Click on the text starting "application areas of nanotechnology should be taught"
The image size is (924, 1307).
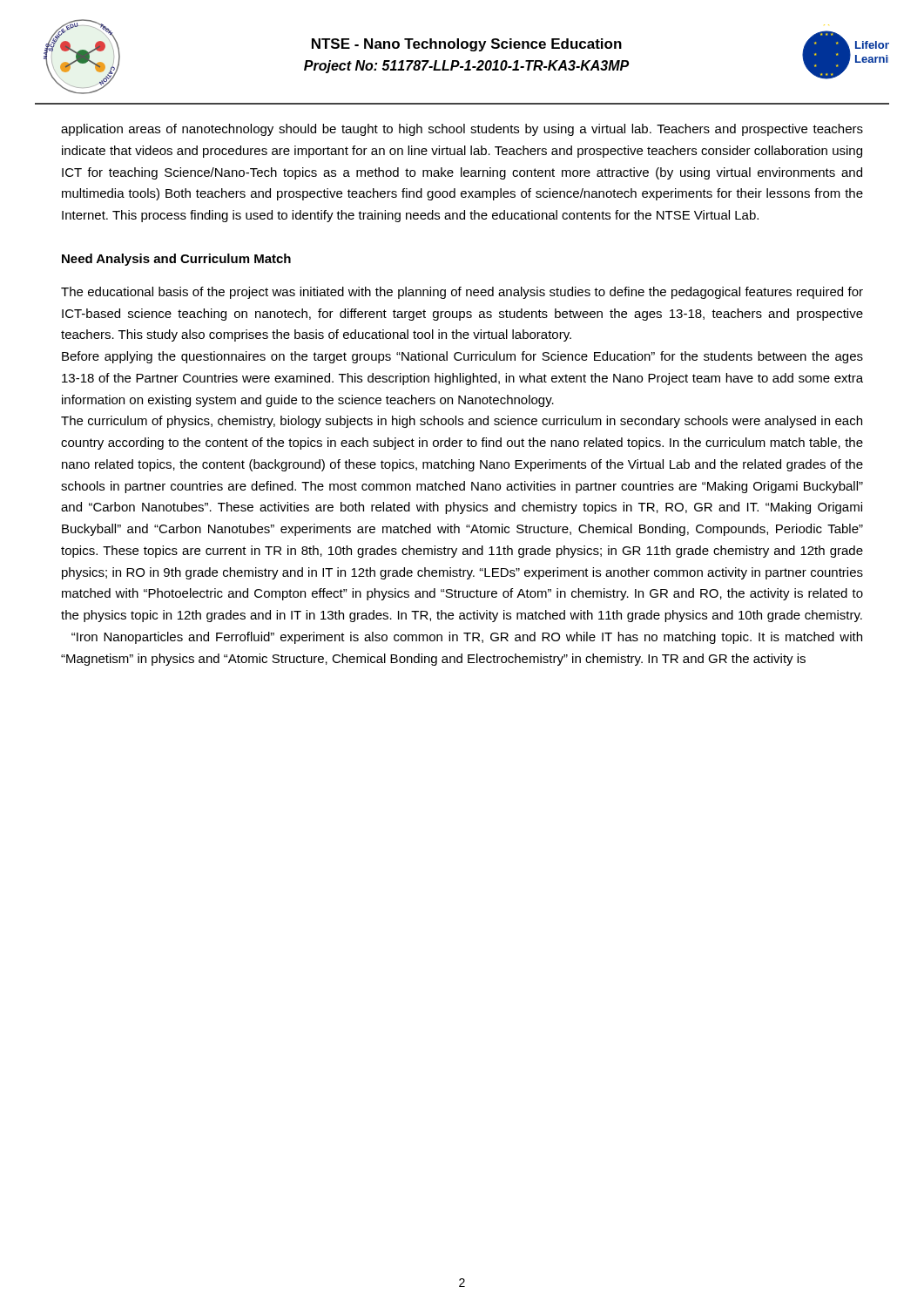462,172
